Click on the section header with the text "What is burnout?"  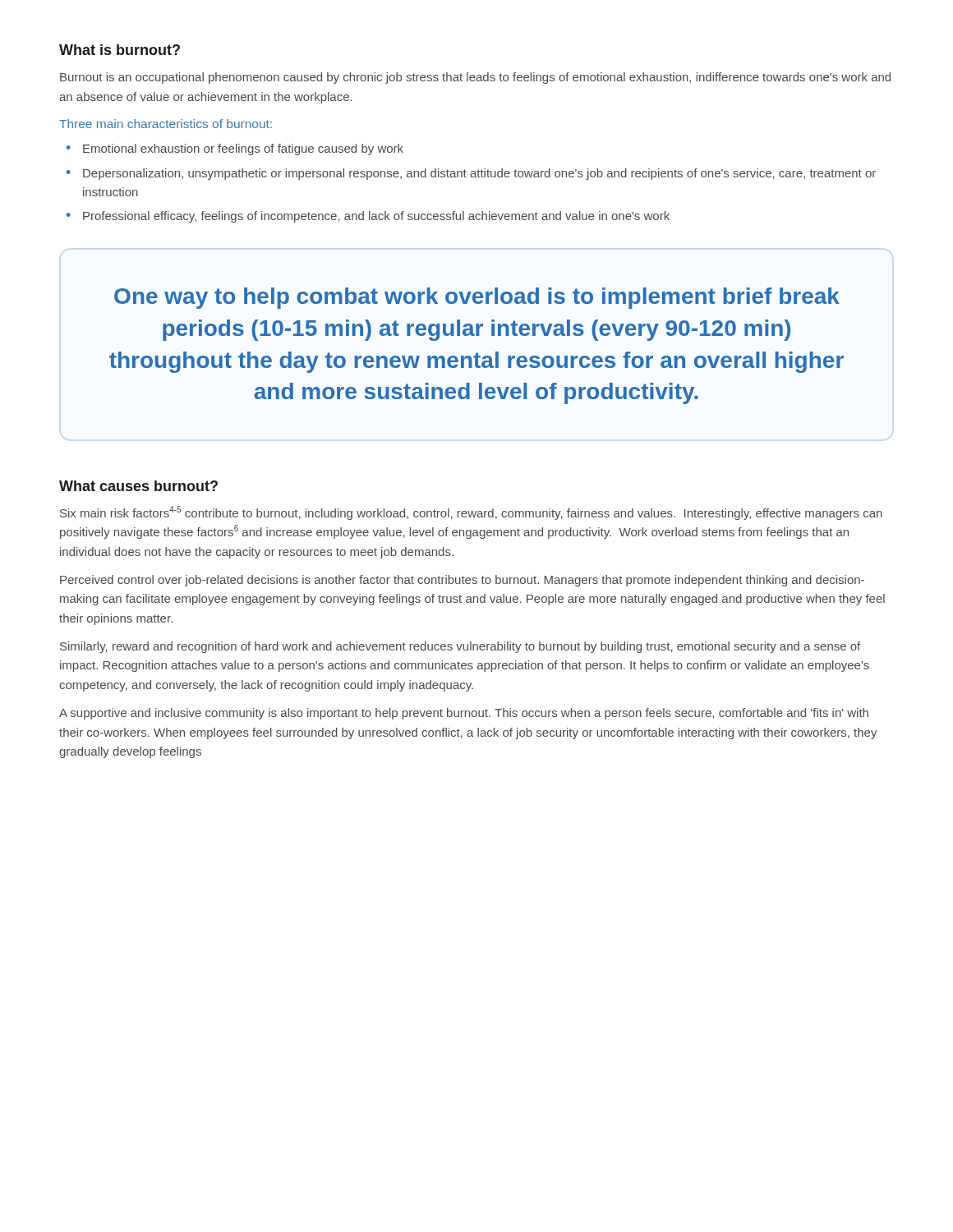pos(120,51)
